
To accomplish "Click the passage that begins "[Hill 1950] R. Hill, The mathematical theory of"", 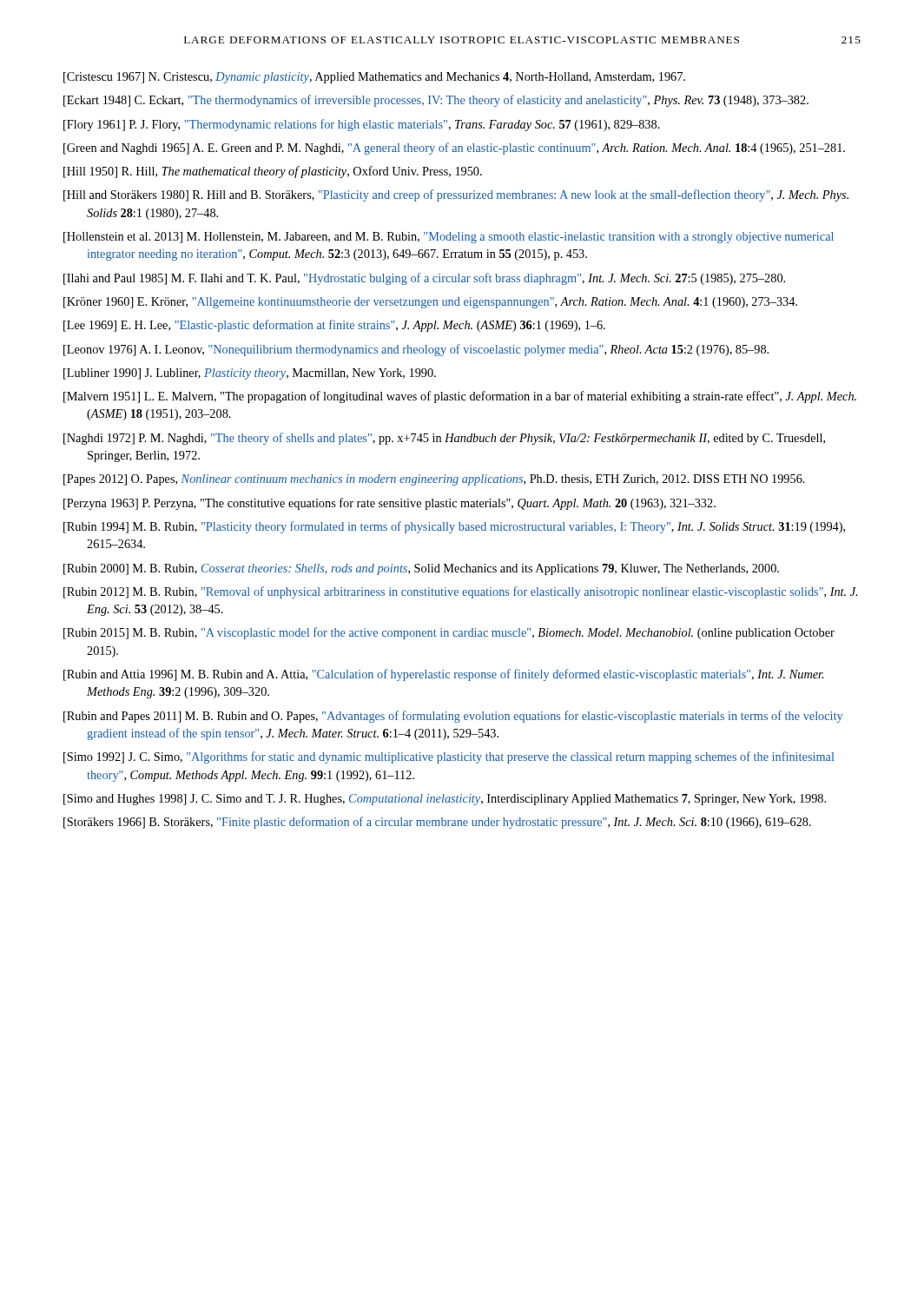I will (x=272, y=171).
